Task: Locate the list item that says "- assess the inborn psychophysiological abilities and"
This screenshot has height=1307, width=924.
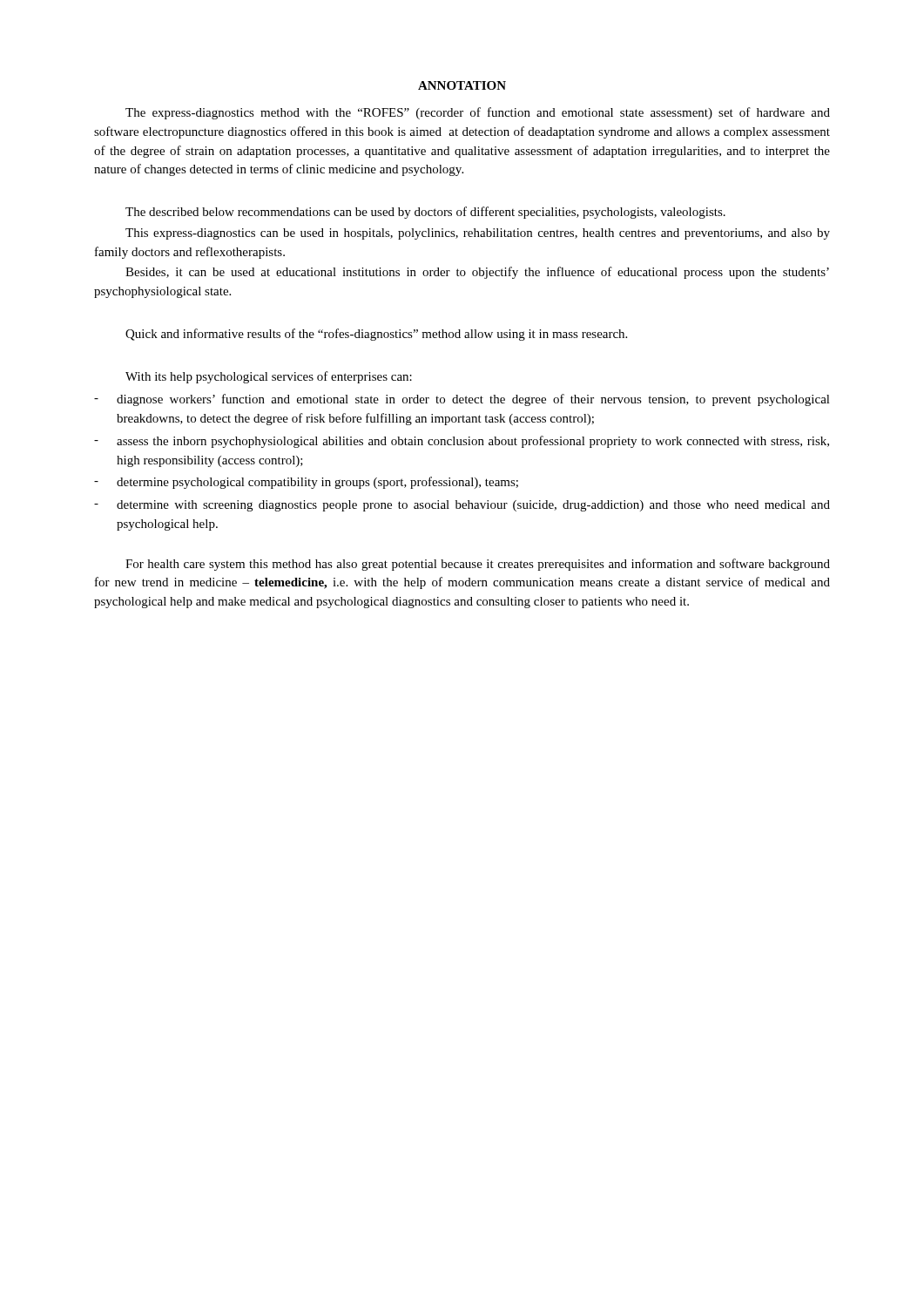Action: click(462, 451)
